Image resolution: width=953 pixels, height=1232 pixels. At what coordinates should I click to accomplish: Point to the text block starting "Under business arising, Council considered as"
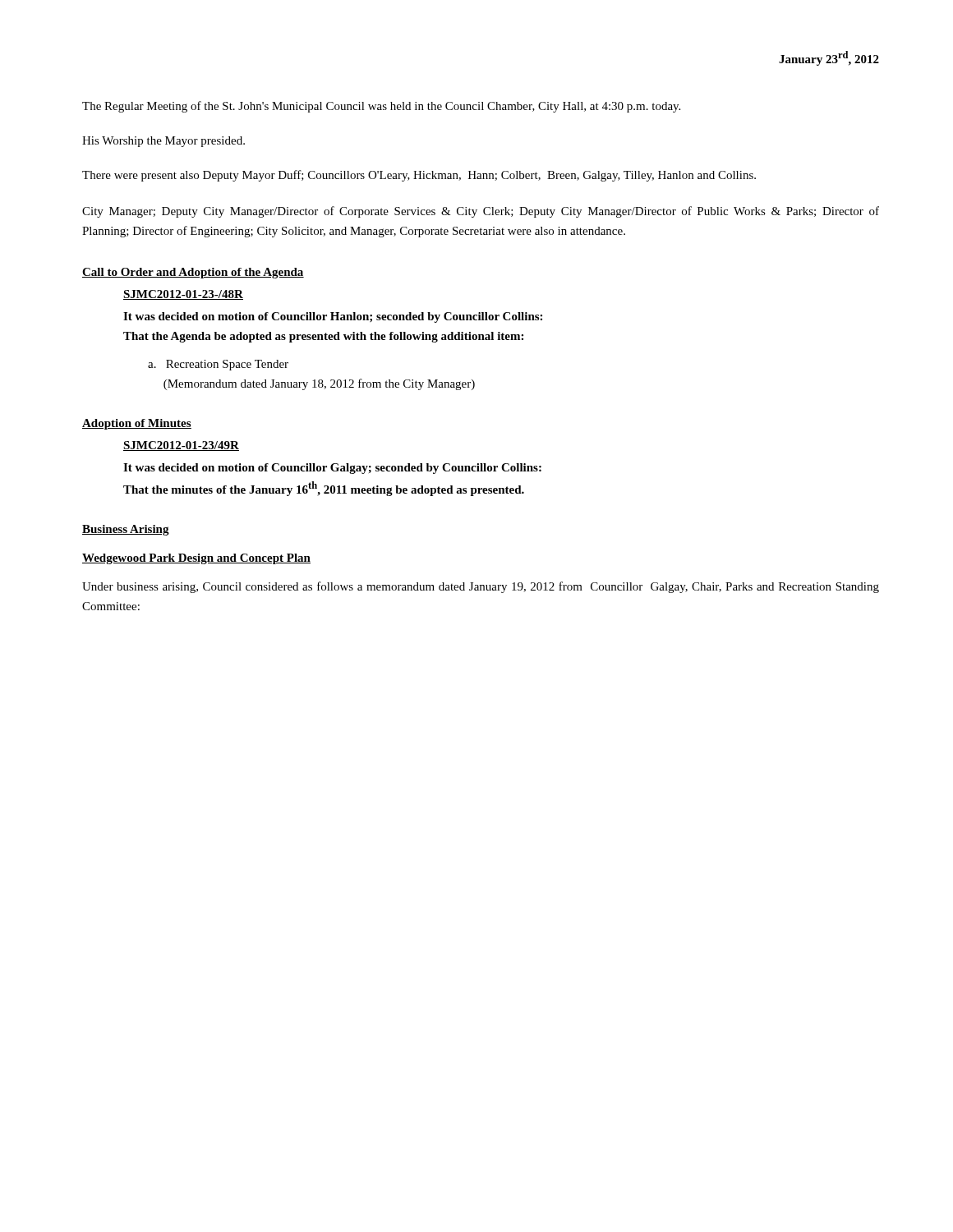(481, 596)
